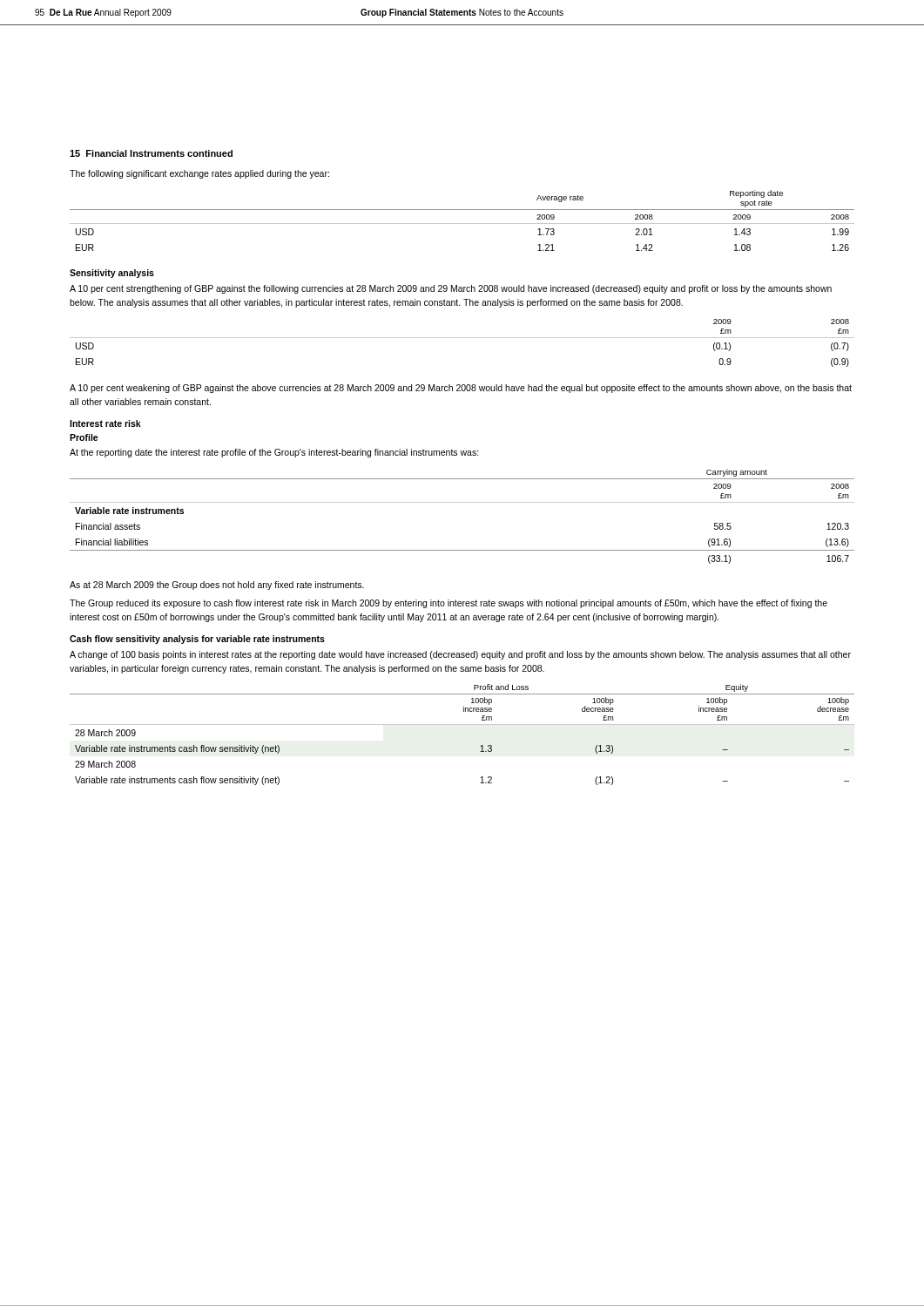Locate the block of text that opens with "A 10 per cent weakening of"
Screen dimensions: 1307x924
click(x=461, y=395)
